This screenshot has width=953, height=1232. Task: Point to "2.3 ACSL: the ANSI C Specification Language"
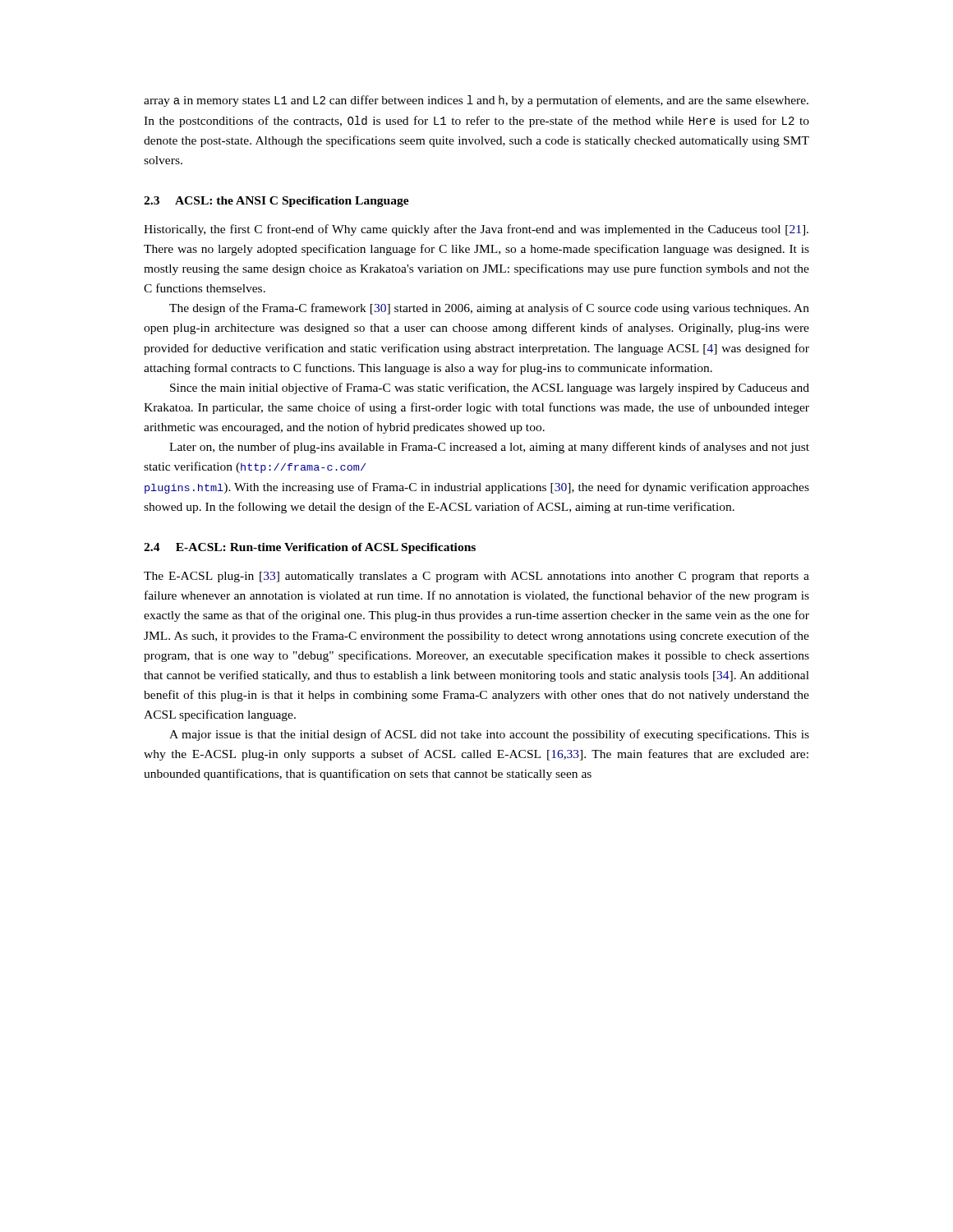(276, 200)
